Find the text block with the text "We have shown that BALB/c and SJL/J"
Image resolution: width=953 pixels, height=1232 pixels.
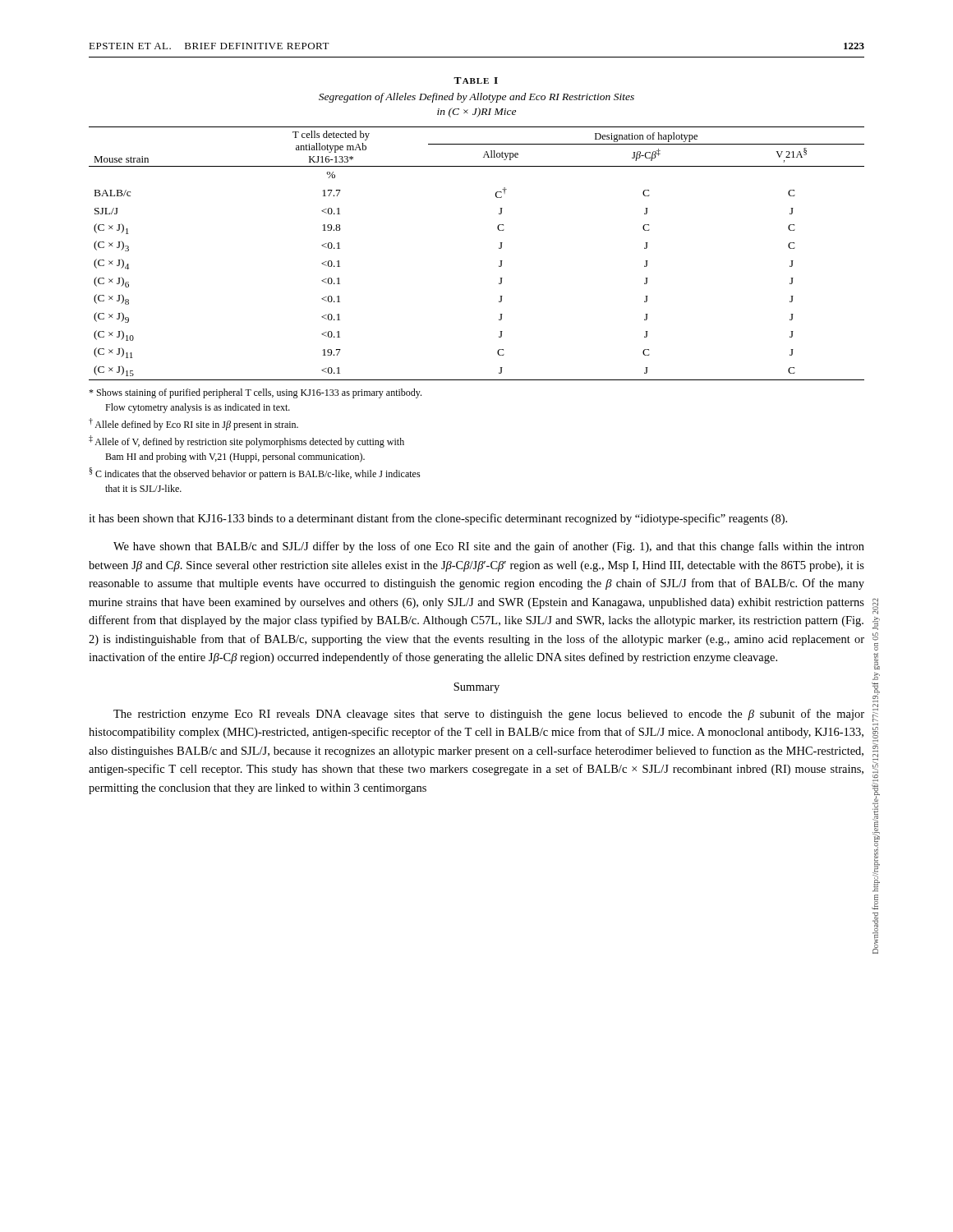tap(476, 602)
